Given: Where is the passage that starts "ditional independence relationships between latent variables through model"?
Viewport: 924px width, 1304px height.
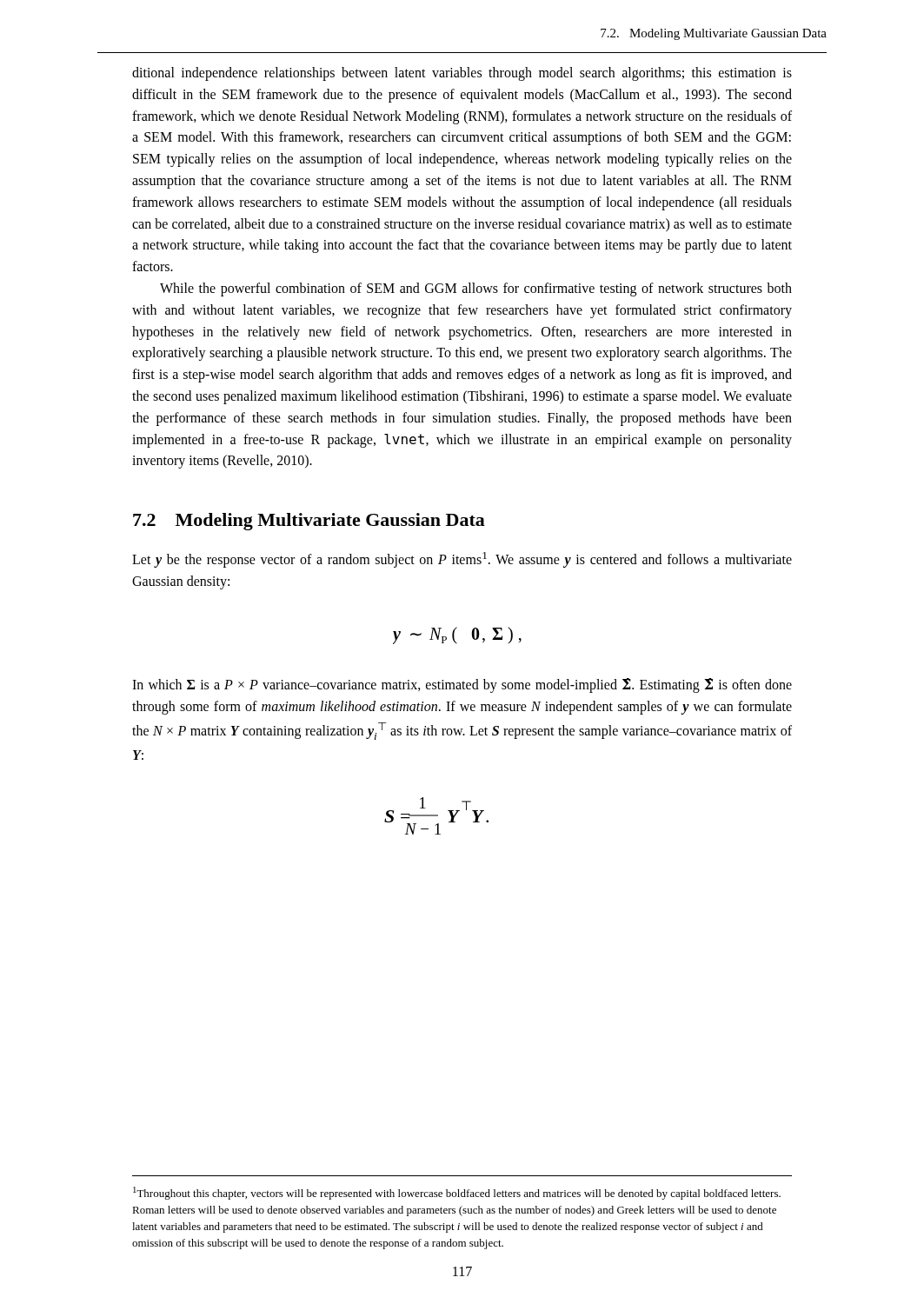Looking at the screenshot, I should pos(462,170).
